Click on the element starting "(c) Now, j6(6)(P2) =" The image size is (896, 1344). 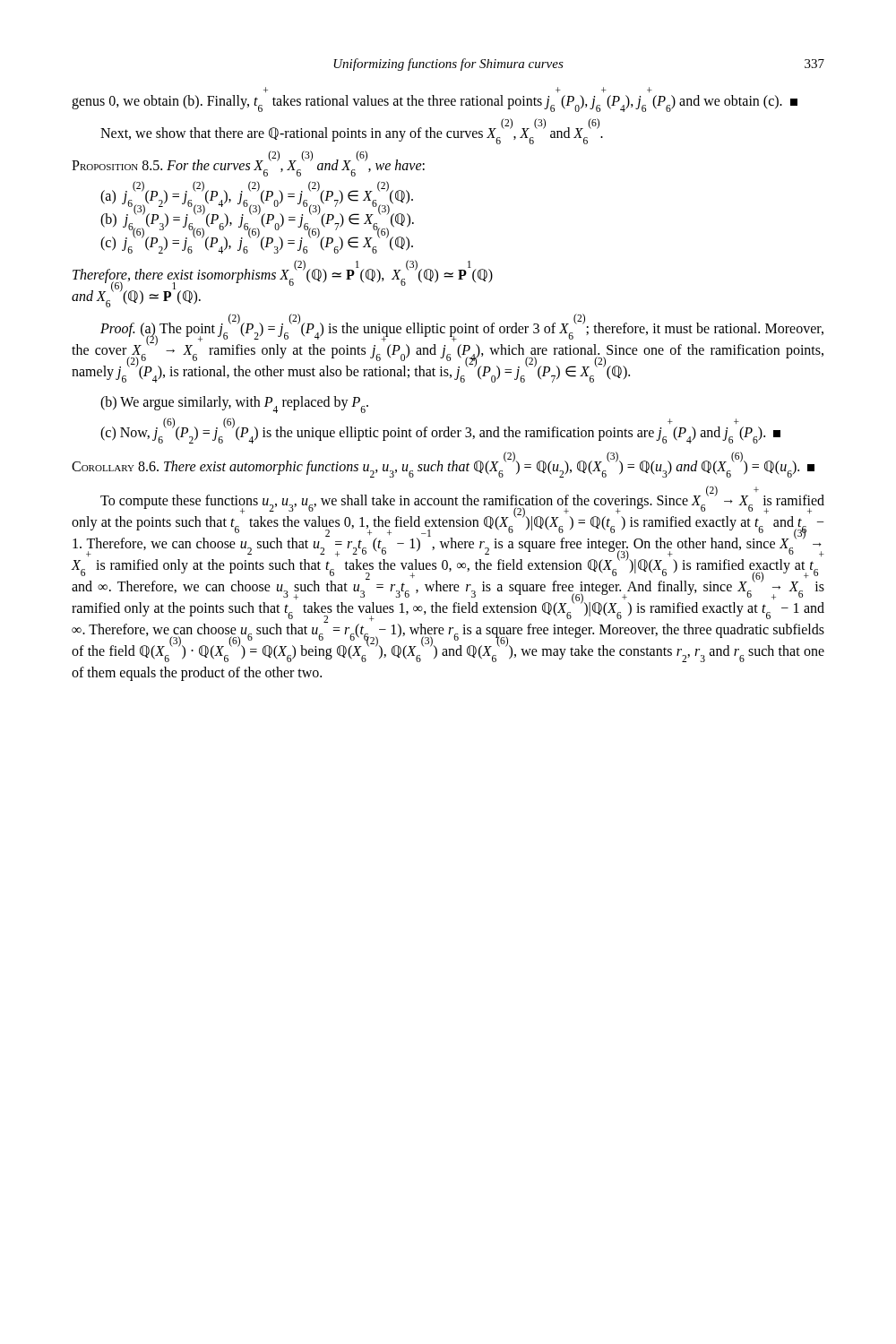coord(440,432)
